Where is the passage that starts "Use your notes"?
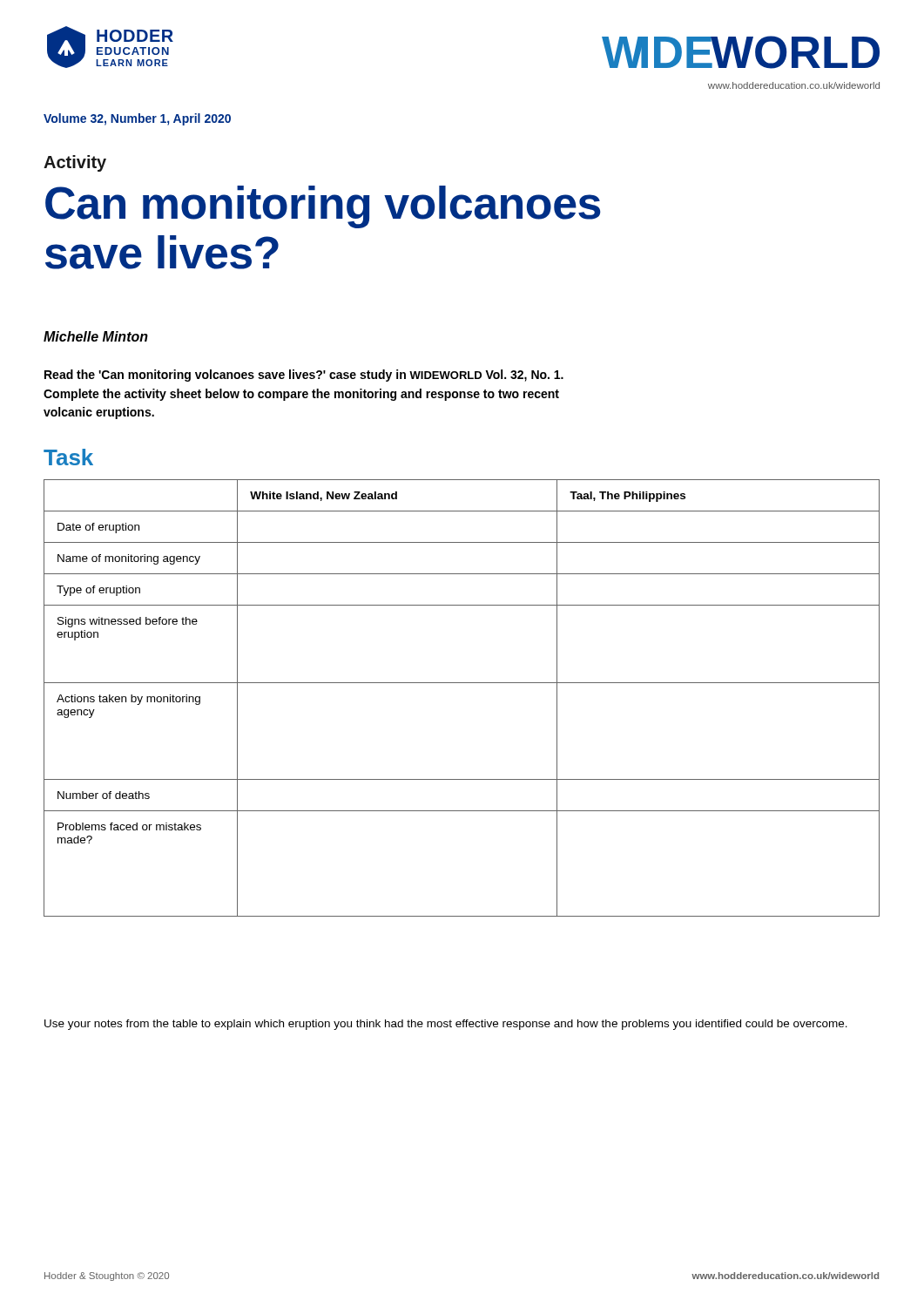Screen dimensions: 1307x924 (x=446, y=1023)
